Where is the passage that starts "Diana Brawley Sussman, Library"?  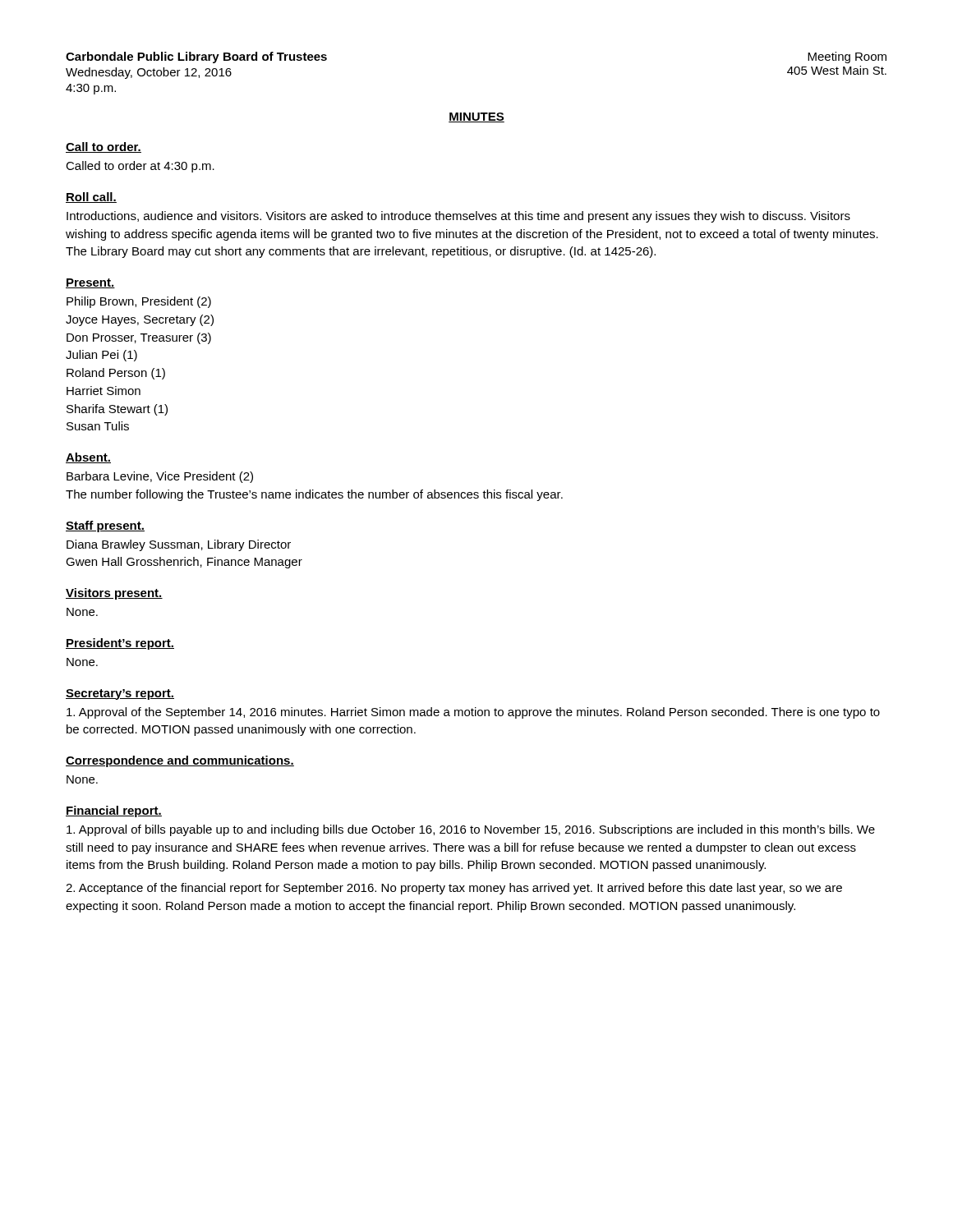pos(178,544)
